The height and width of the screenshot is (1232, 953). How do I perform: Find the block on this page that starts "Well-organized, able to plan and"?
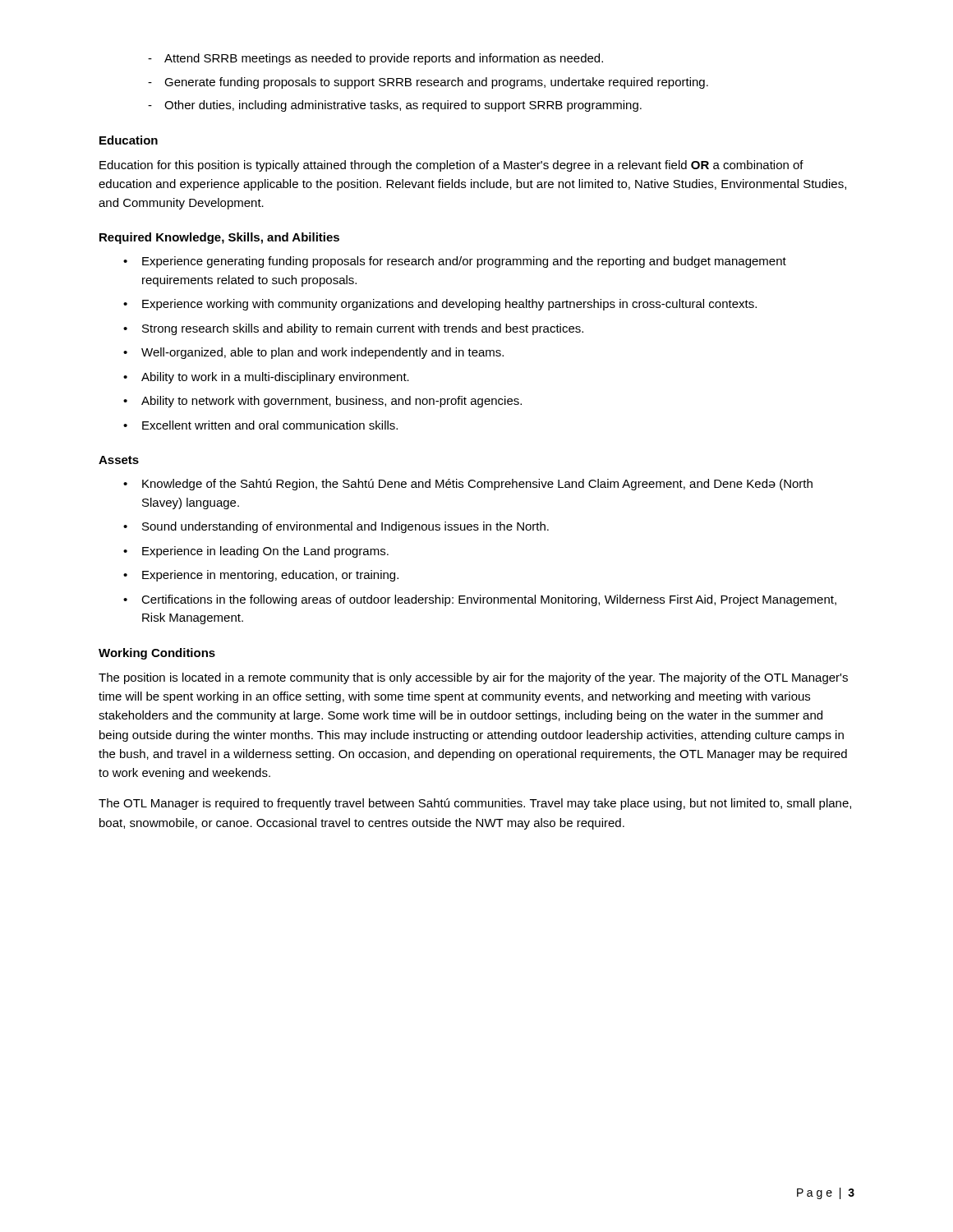(x=323, y=352)
